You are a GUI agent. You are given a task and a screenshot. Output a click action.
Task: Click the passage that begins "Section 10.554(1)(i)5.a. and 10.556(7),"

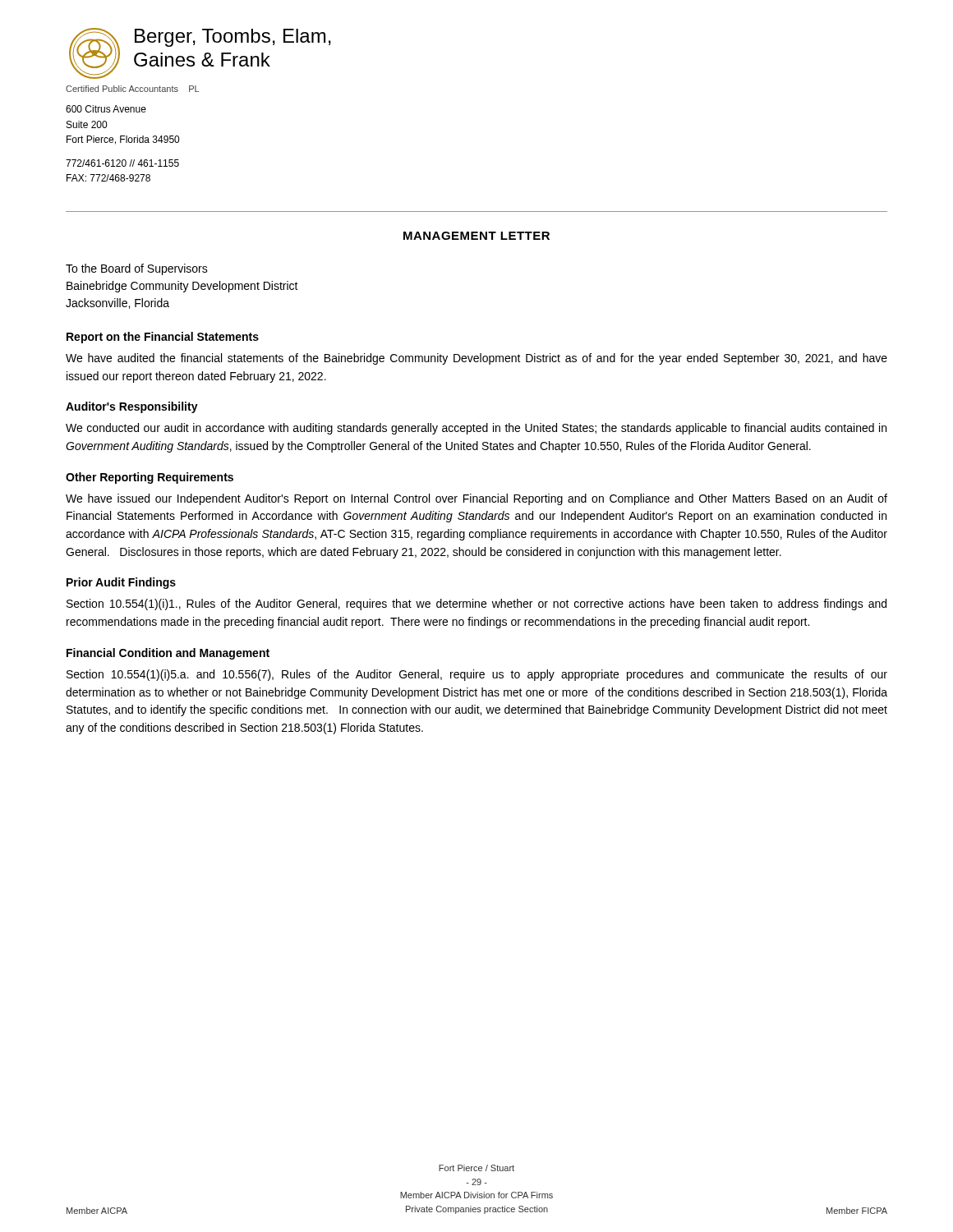pos(476,701)
